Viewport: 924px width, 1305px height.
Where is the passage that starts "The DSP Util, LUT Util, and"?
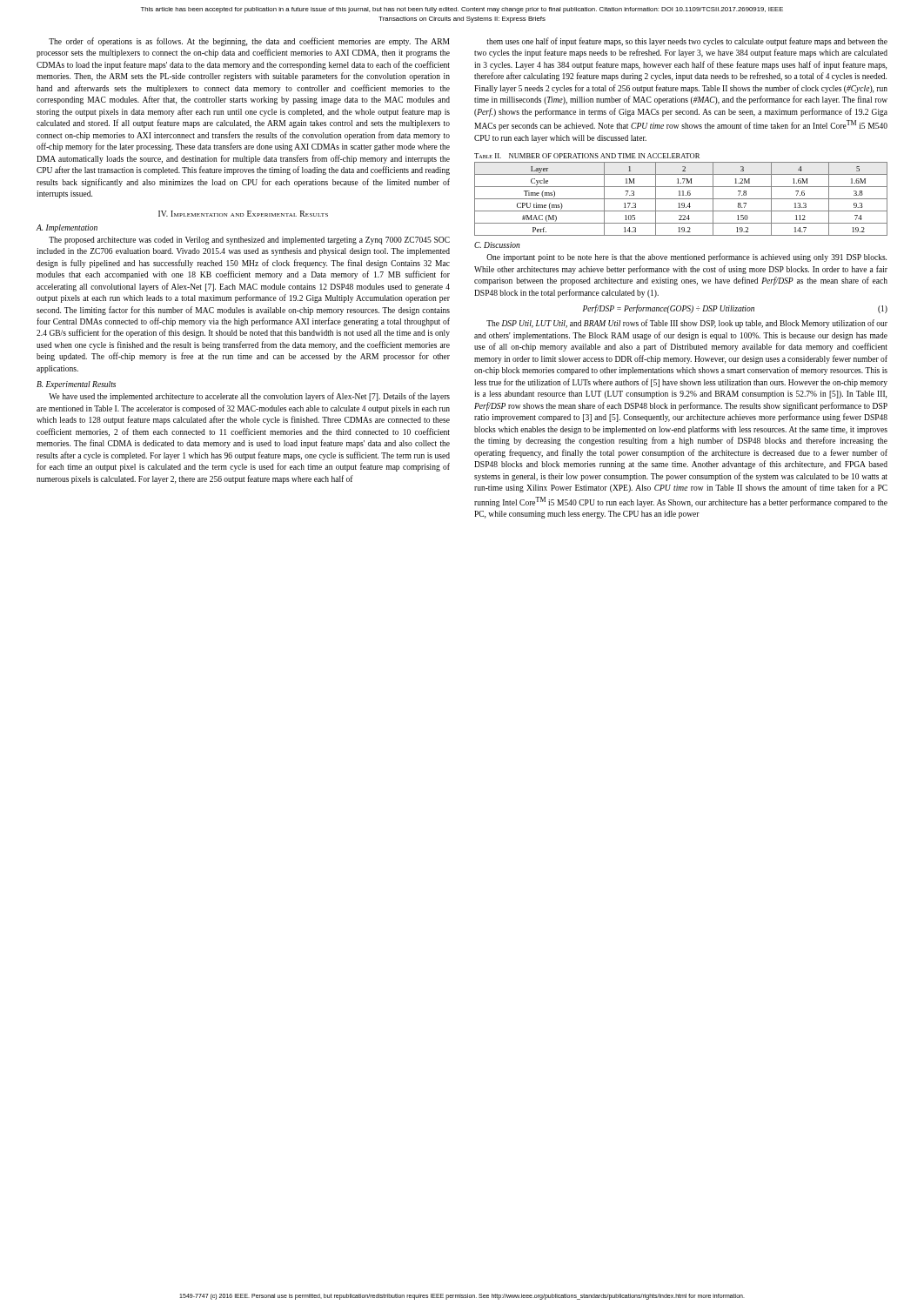click(x=681, y=420)
